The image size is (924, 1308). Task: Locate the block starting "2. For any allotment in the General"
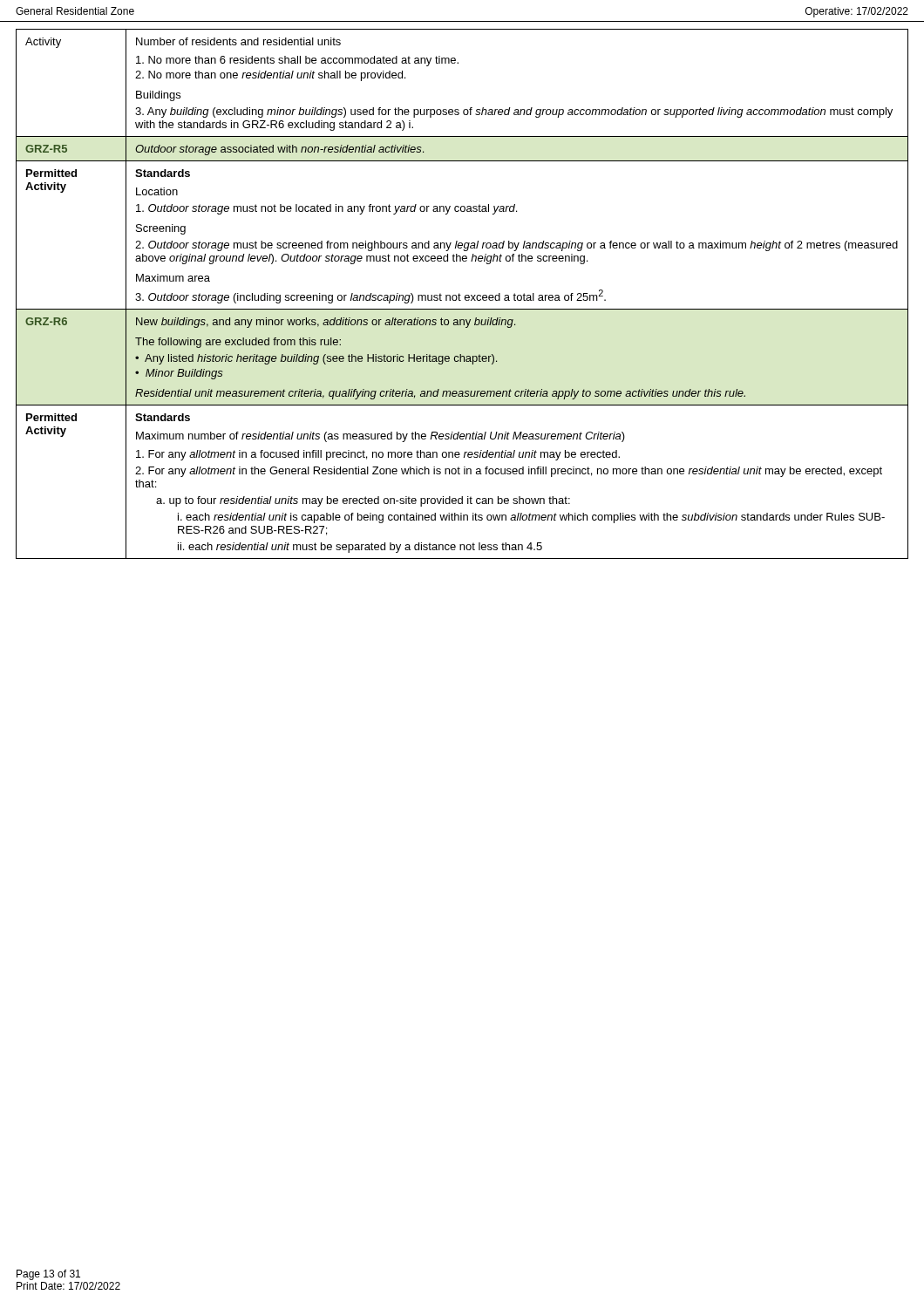coord(509,477)
